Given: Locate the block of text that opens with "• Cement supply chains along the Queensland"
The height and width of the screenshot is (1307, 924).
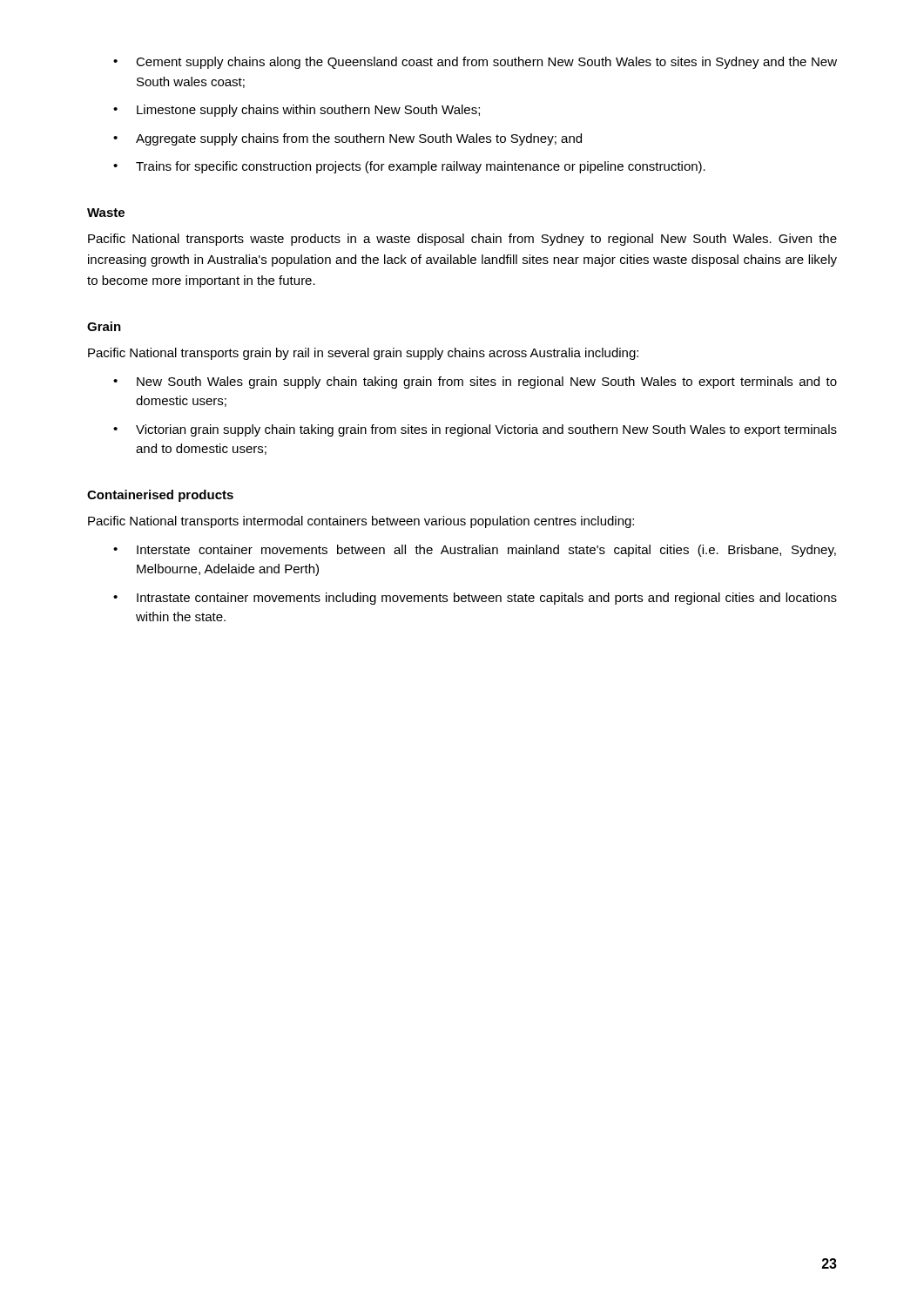Looking at the screenshot, I should [475, 72].
